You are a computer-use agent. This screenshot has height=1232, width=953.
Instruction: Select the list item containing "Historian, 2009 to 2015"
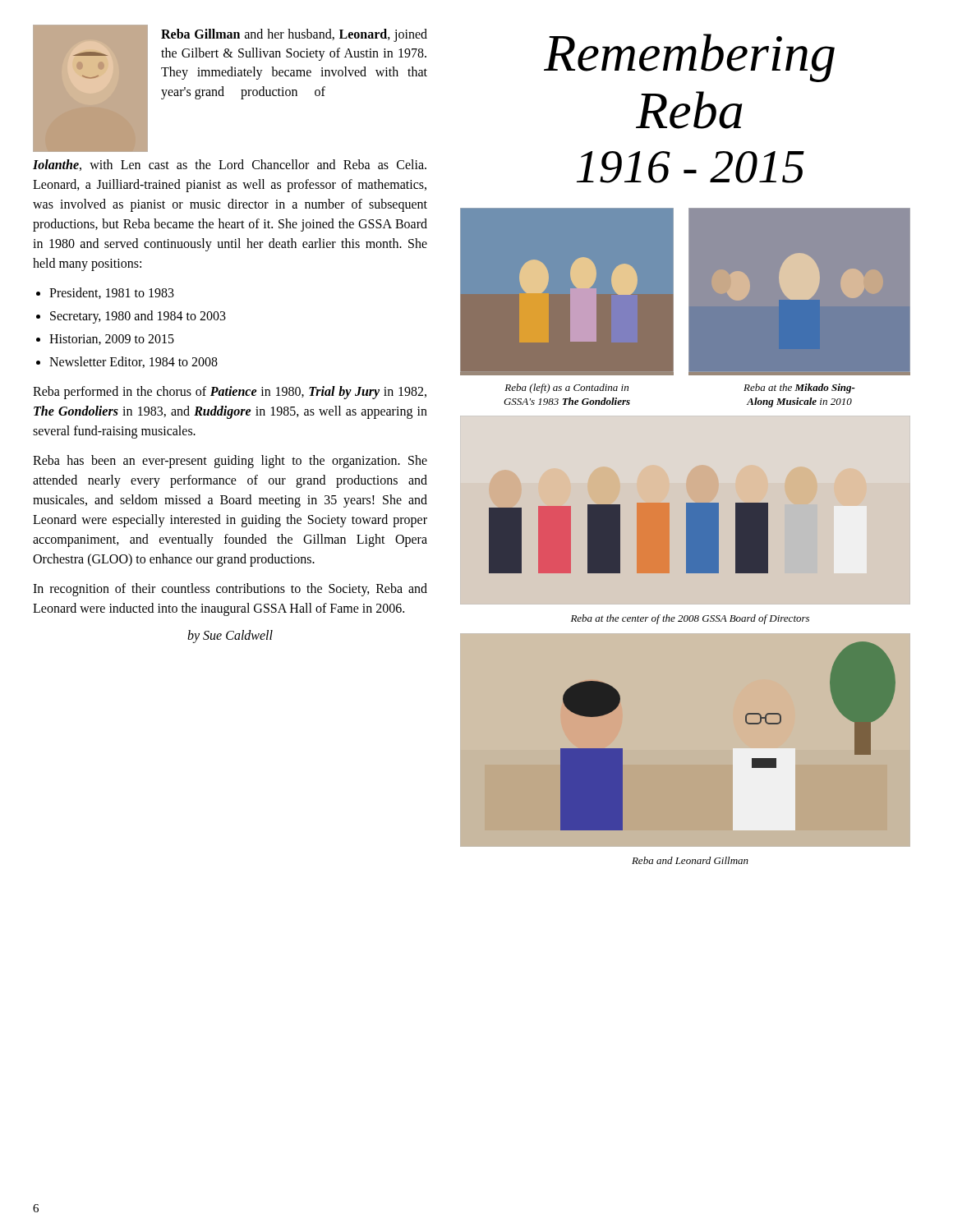click(x=112, y=339)
